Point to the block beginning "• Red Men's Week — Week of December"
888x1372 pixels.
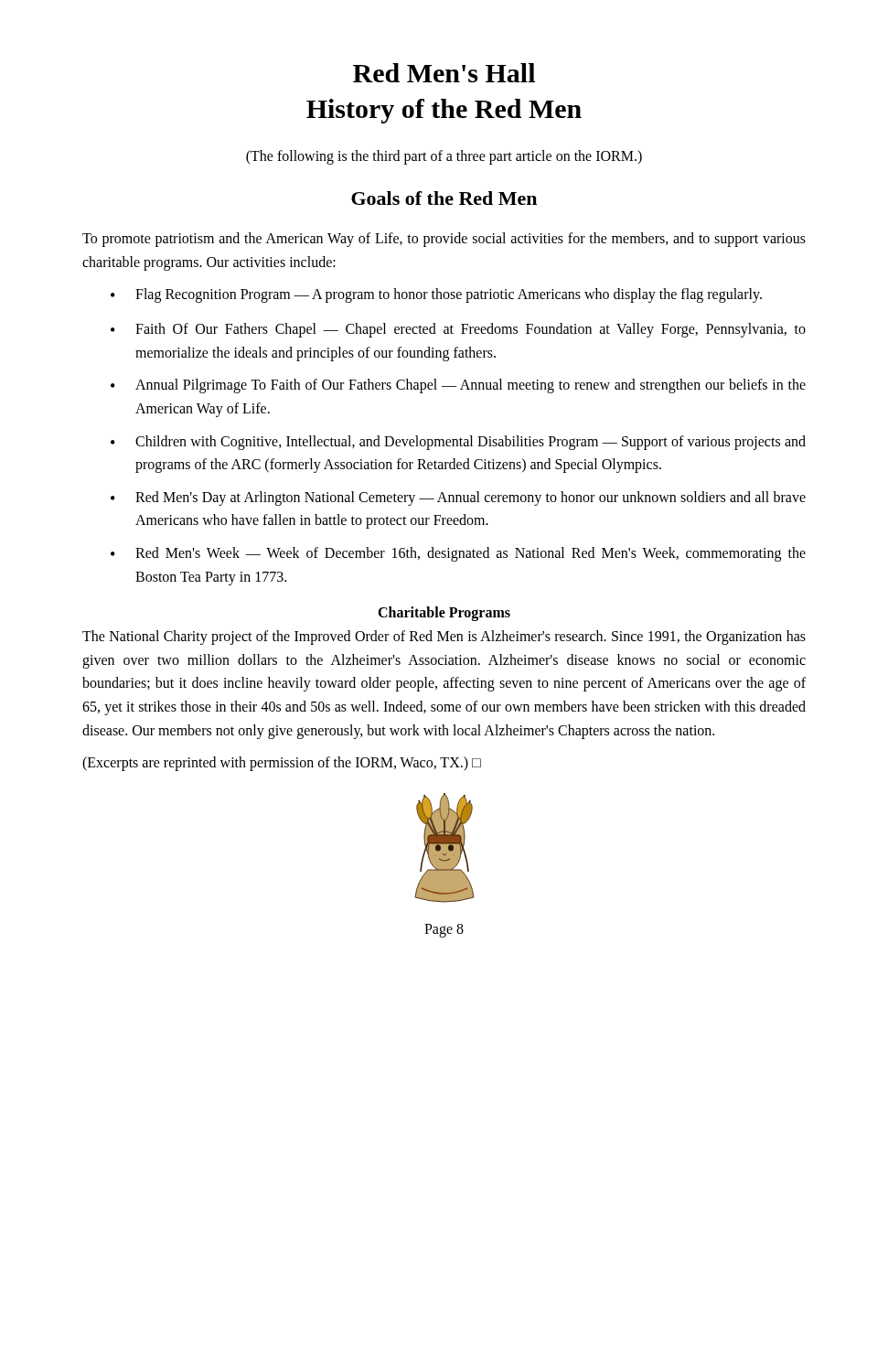point(458,565)
